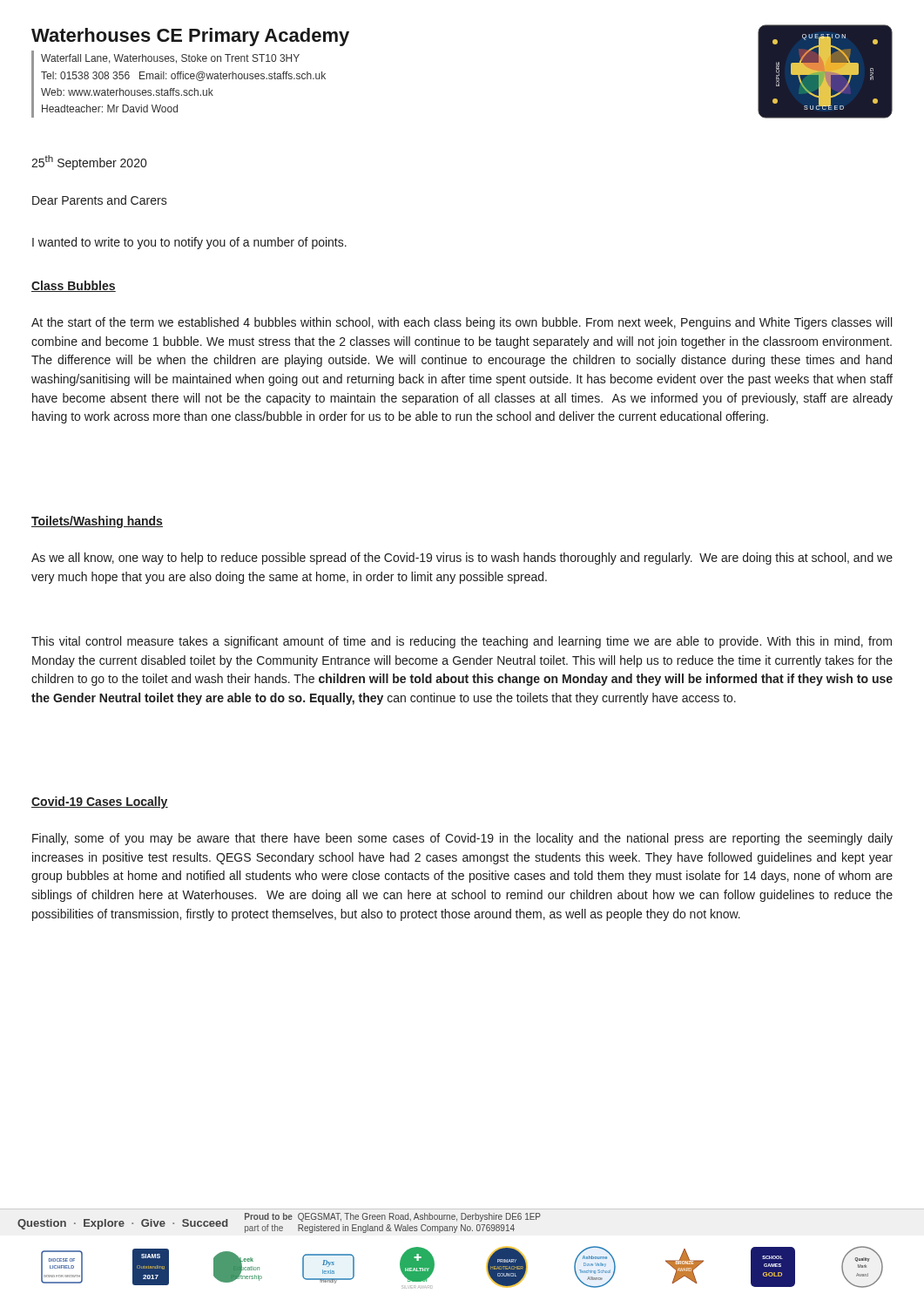Click on the text block containing "This vital control measure takes a"

[x=462, y=670]
